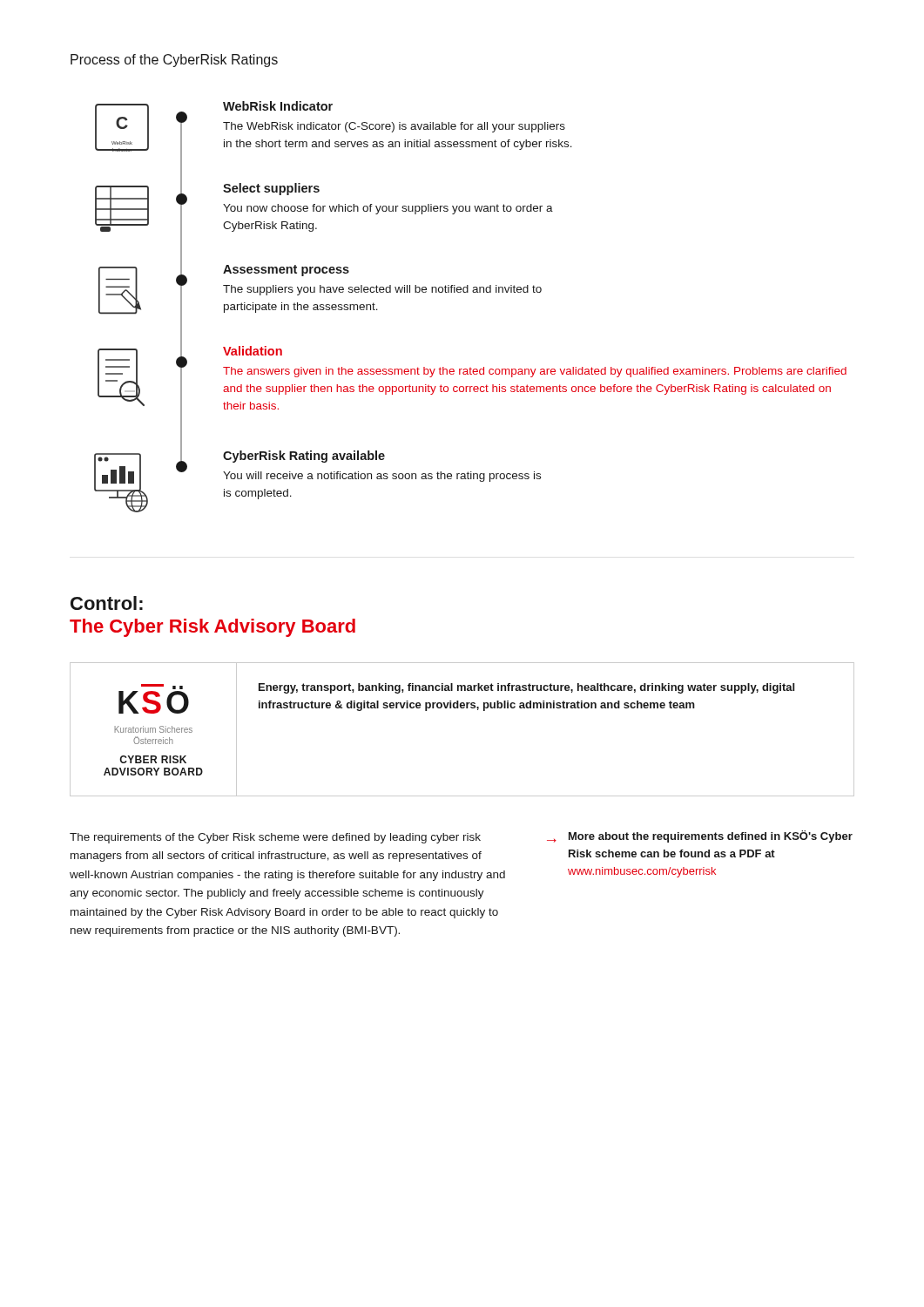Find the element starting "Control: The Cyber Risk Advisory Board"
The image size is (924, 1307).
tap(107, 603)
